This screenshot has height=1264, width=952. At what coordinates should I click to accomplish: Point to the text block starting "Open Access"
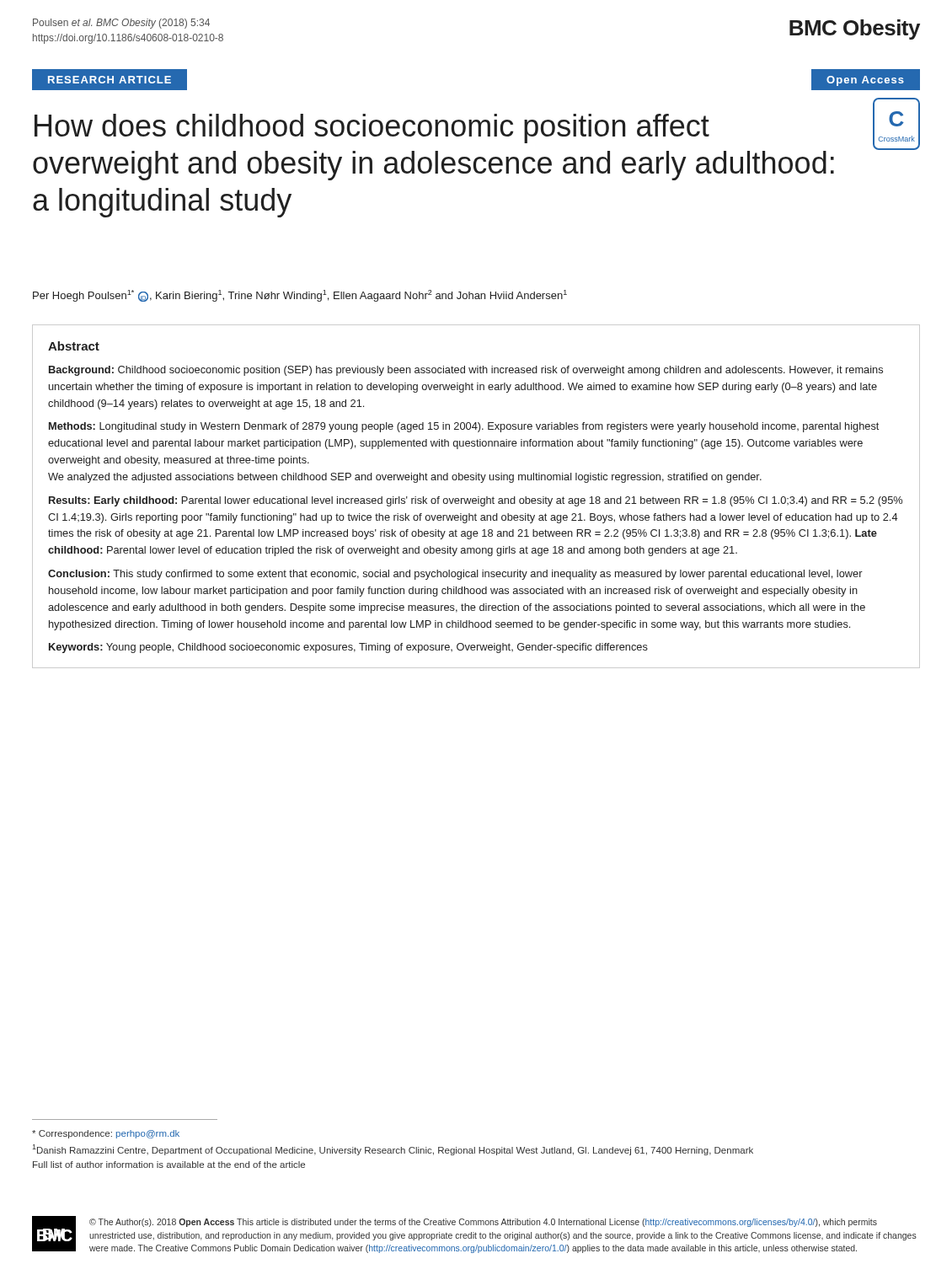click(866, 80)
